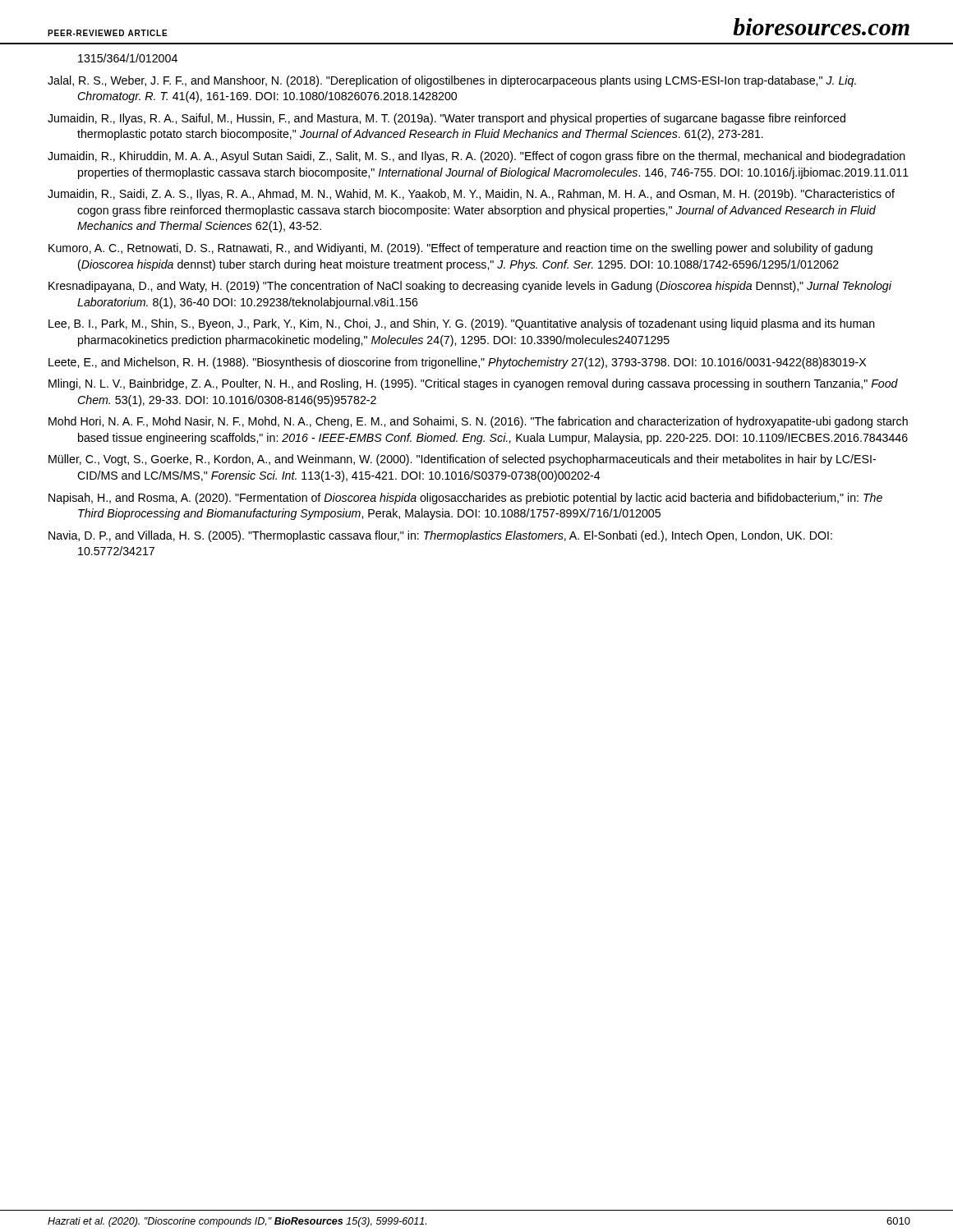This screenshot has width=953, height=1232.
Task: Navigate to the element starting "Jalal, R. S., Weber, J."
Action: (x=452, y=88)
